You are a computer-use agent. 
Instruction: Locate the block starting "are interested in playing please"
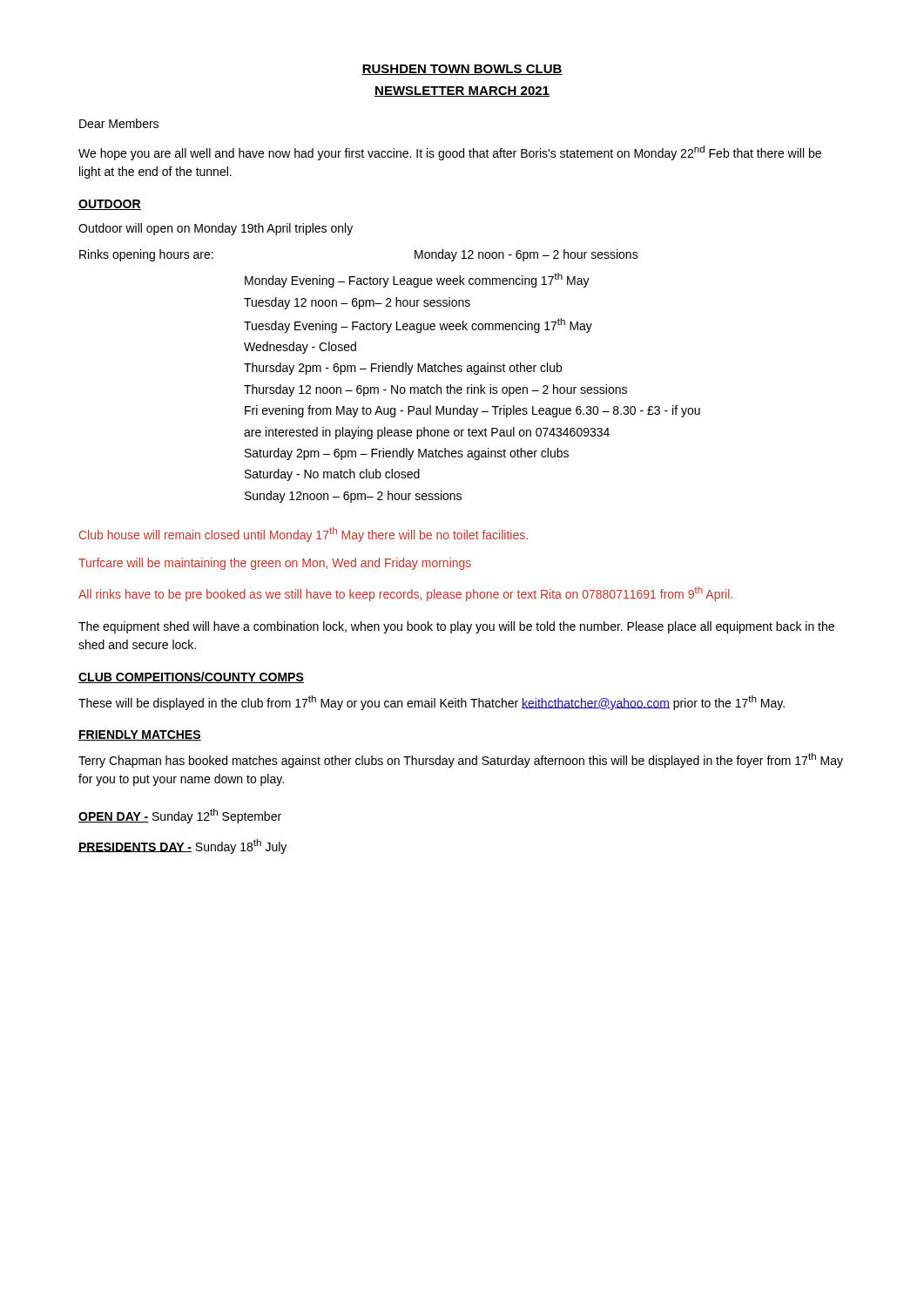(x=427, y=432)
